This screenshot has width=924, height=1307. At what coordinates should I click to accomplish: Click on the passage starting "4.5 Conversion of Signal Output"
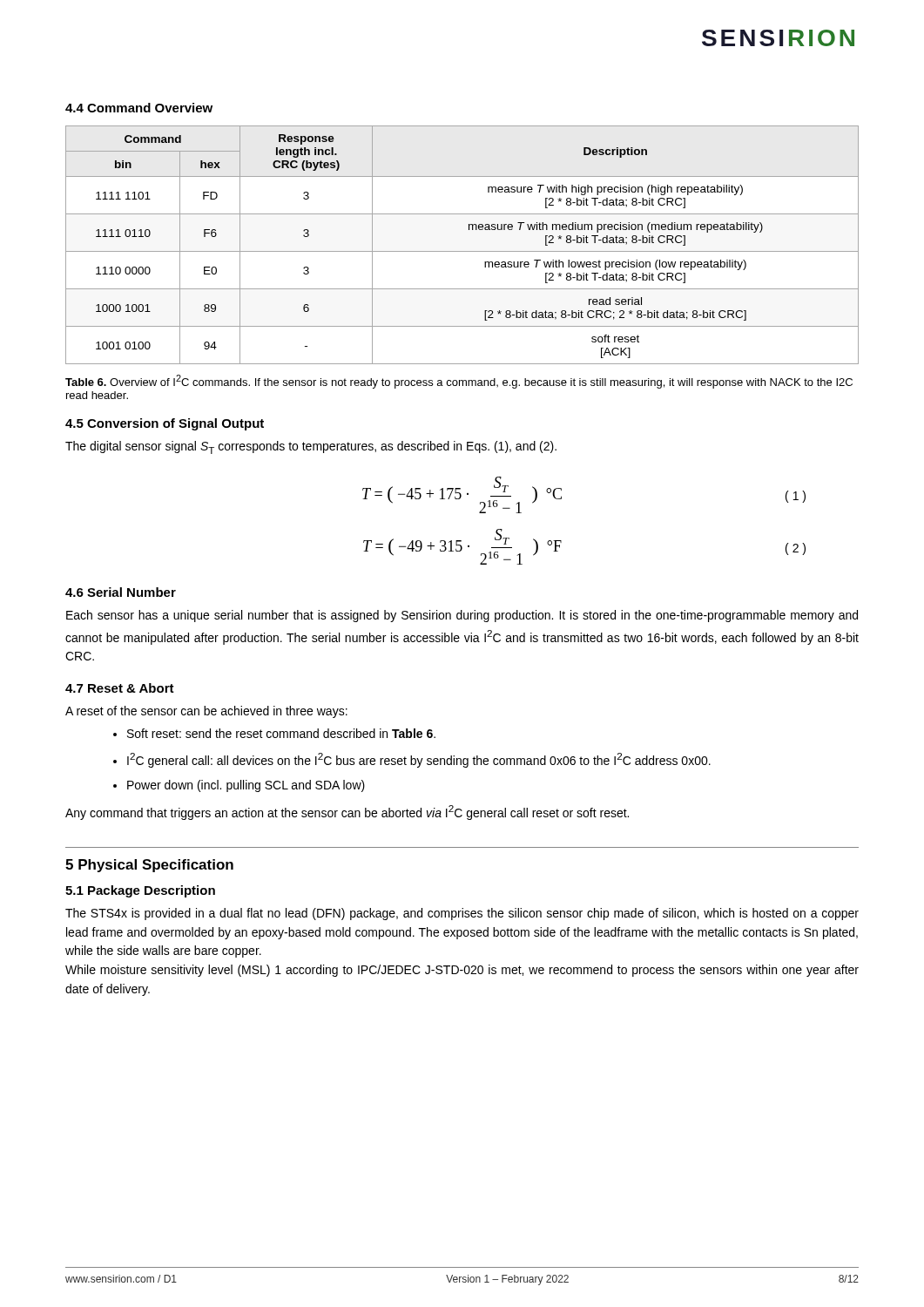(x=165, y=423)
